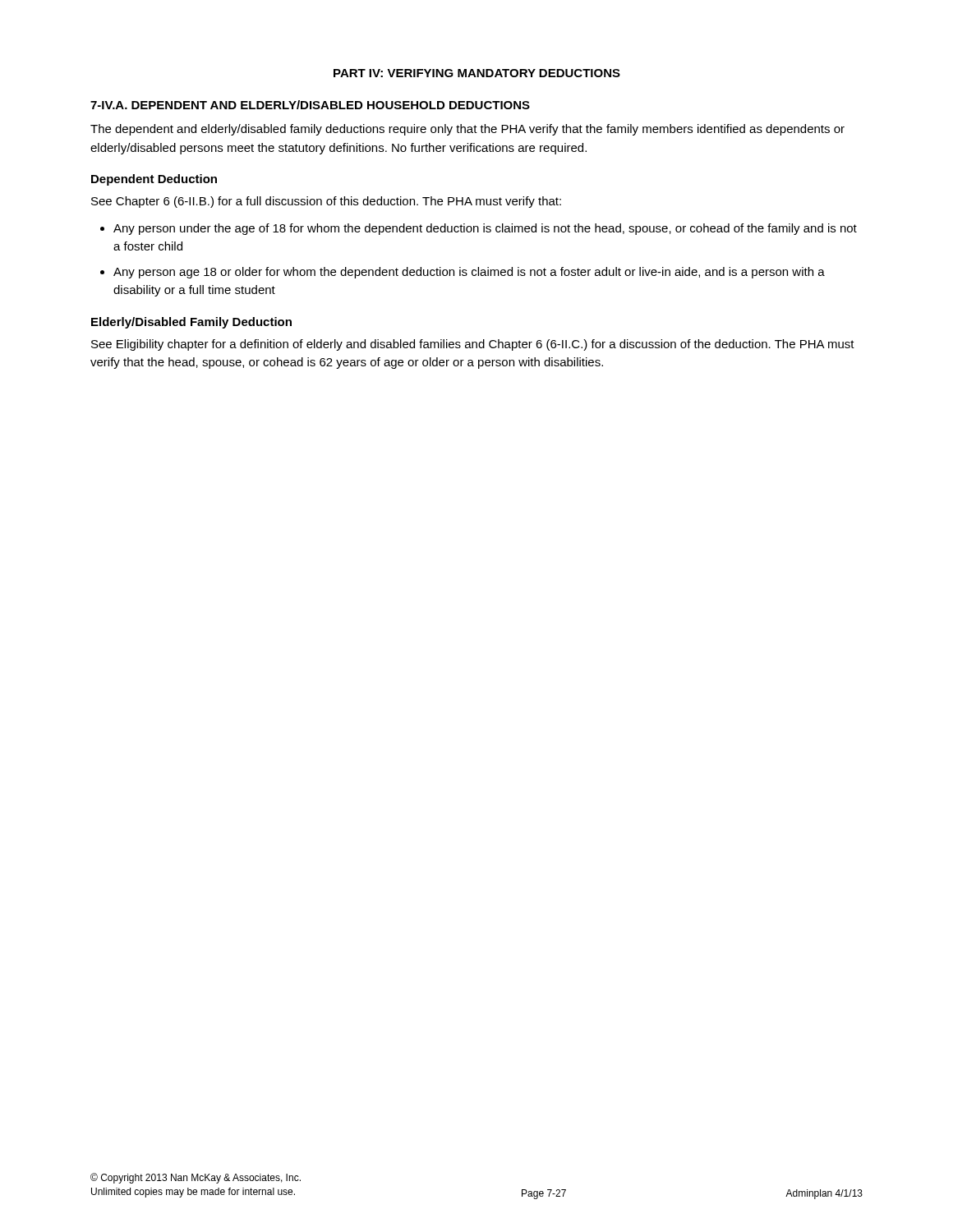Image resolution: width=953 pixels, height=1232 pixels.
Task: Navigate to the text block starting "See Chapter 6 (6-II.B.) for a full discussion"
Action: tap(326, 201)
